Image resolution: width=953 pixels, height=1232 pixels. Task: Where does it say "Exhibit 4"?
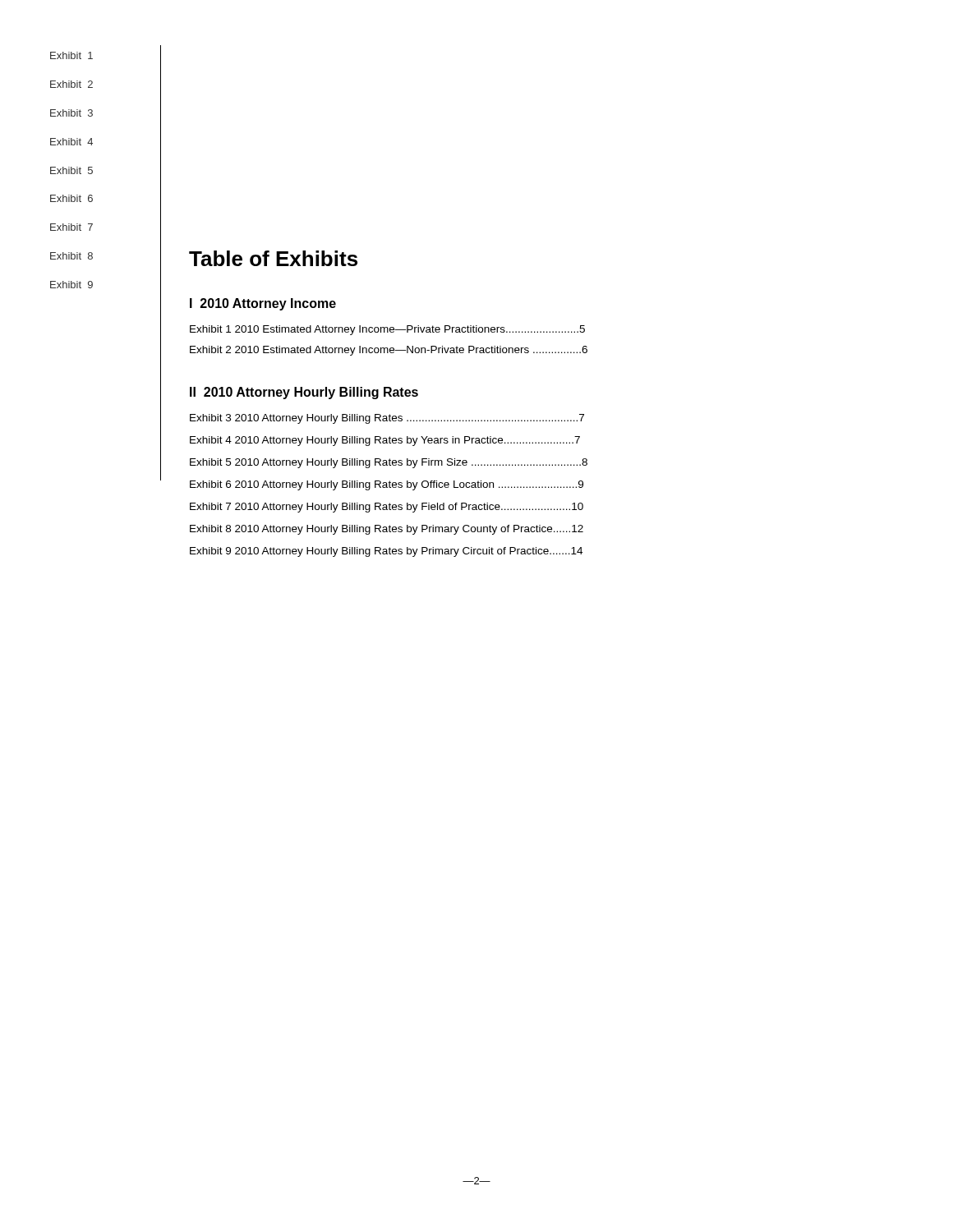[x=71, y=141]
